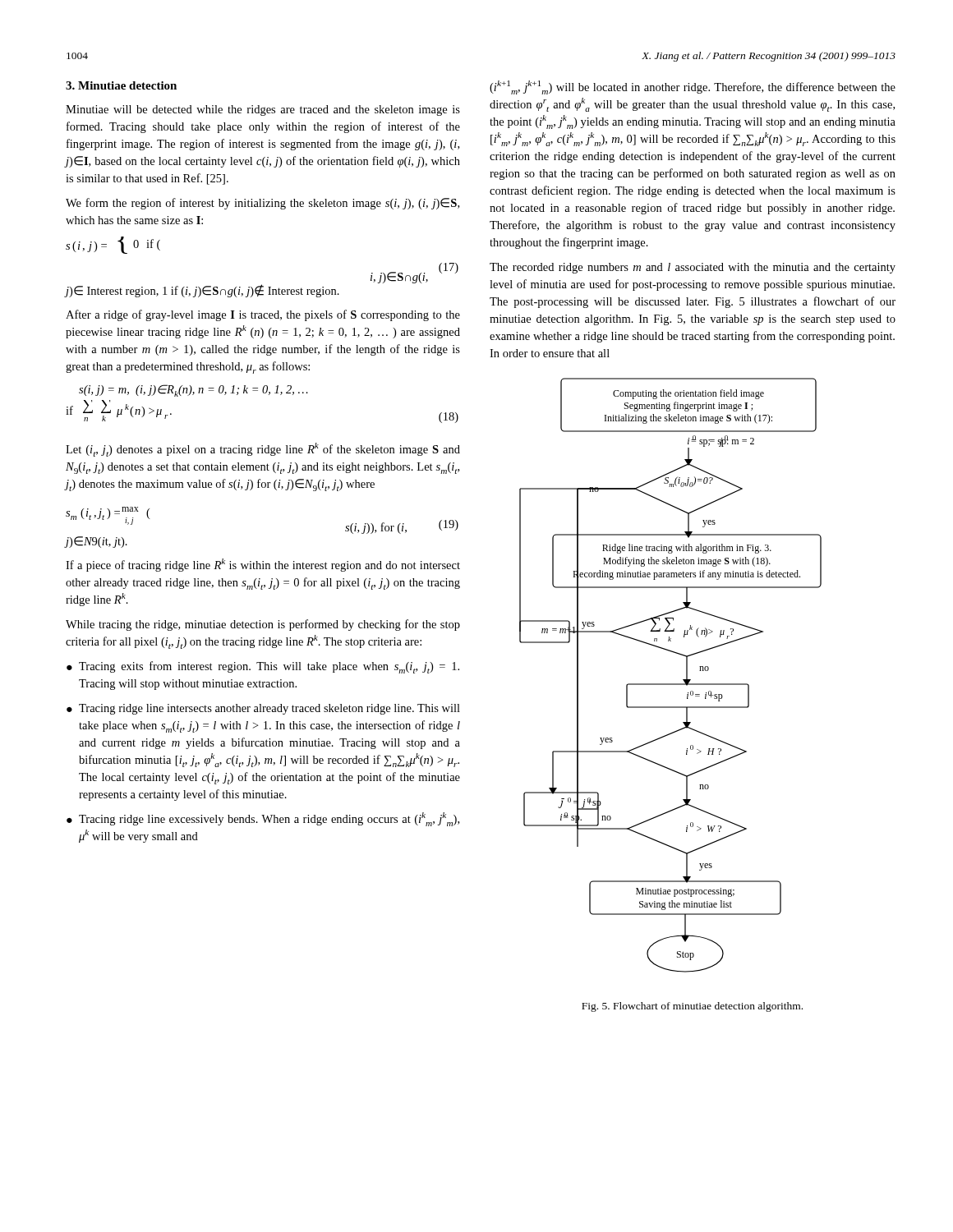The image size is (953, 1232).
Task: Find the text block containing "(ik+1m, jk+1m) will be located in another ridge."
Action: pos(693,221)
